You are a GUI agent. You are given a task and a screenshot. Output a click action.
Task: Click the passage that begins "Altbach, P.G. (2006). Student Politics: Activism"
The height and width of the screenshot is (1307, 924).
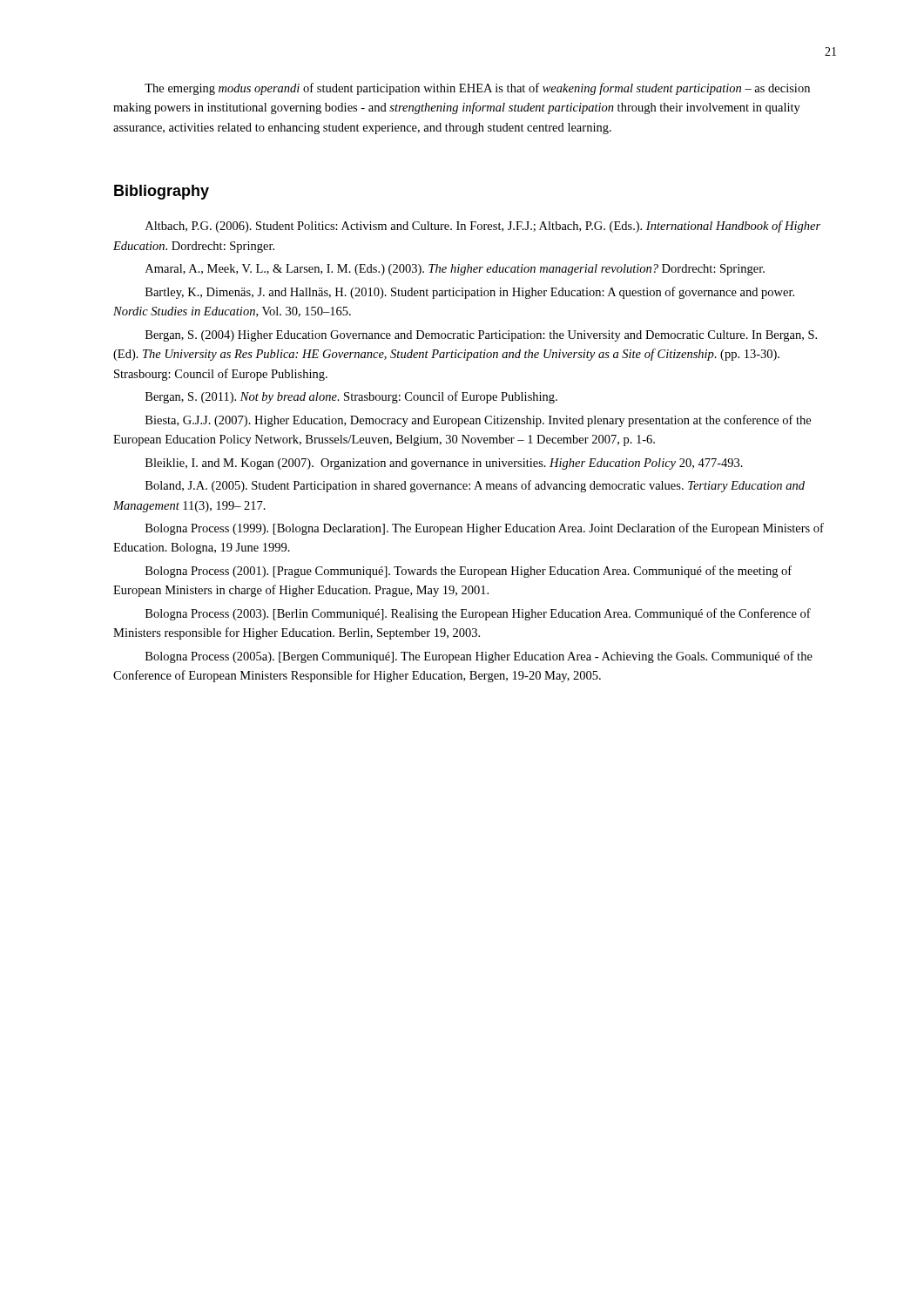(x=467, y=236)
